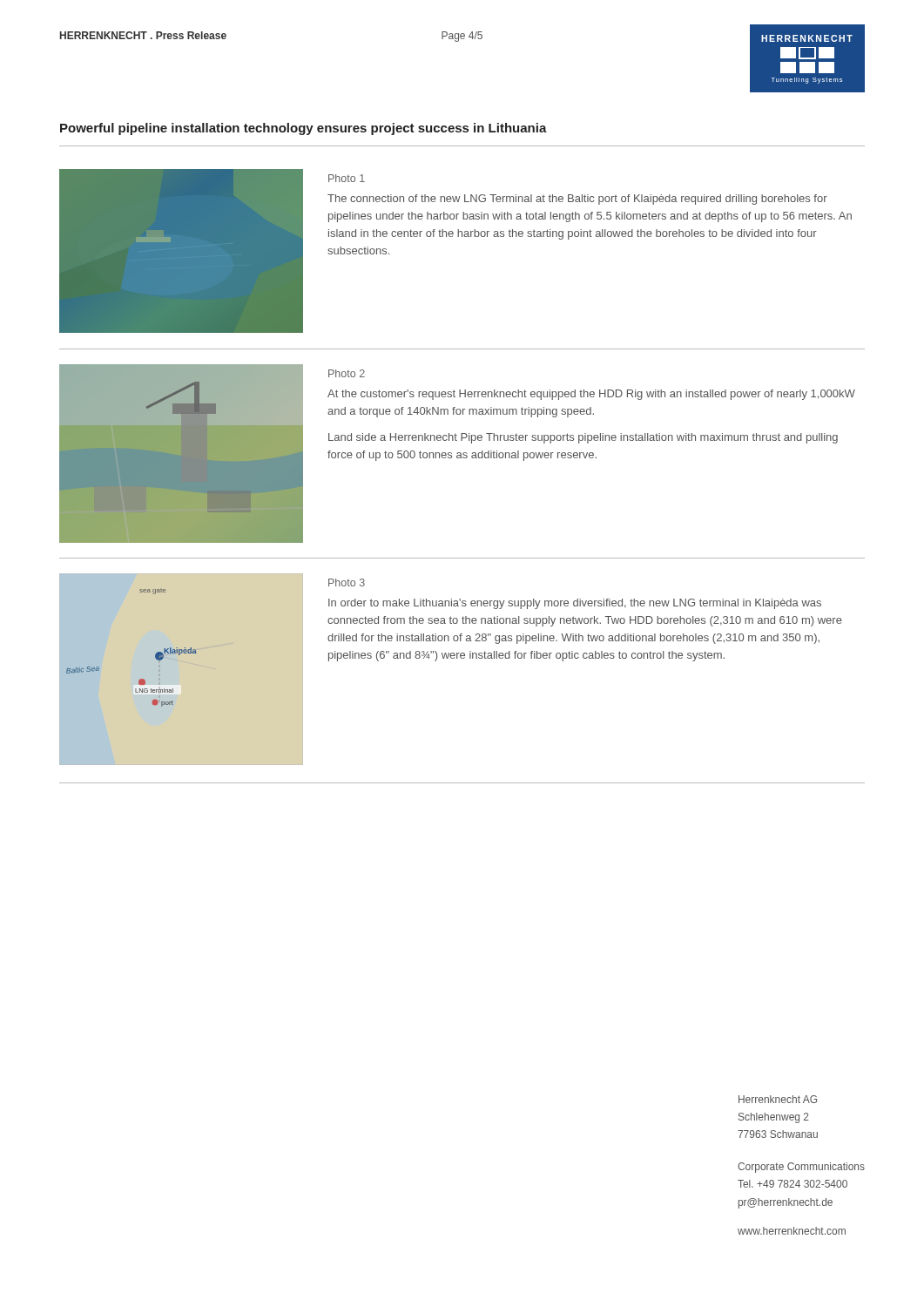Locate the text block that says "At the customer's"
The width and height of the screenshot is (924, 1307).
tap(596, 425)
